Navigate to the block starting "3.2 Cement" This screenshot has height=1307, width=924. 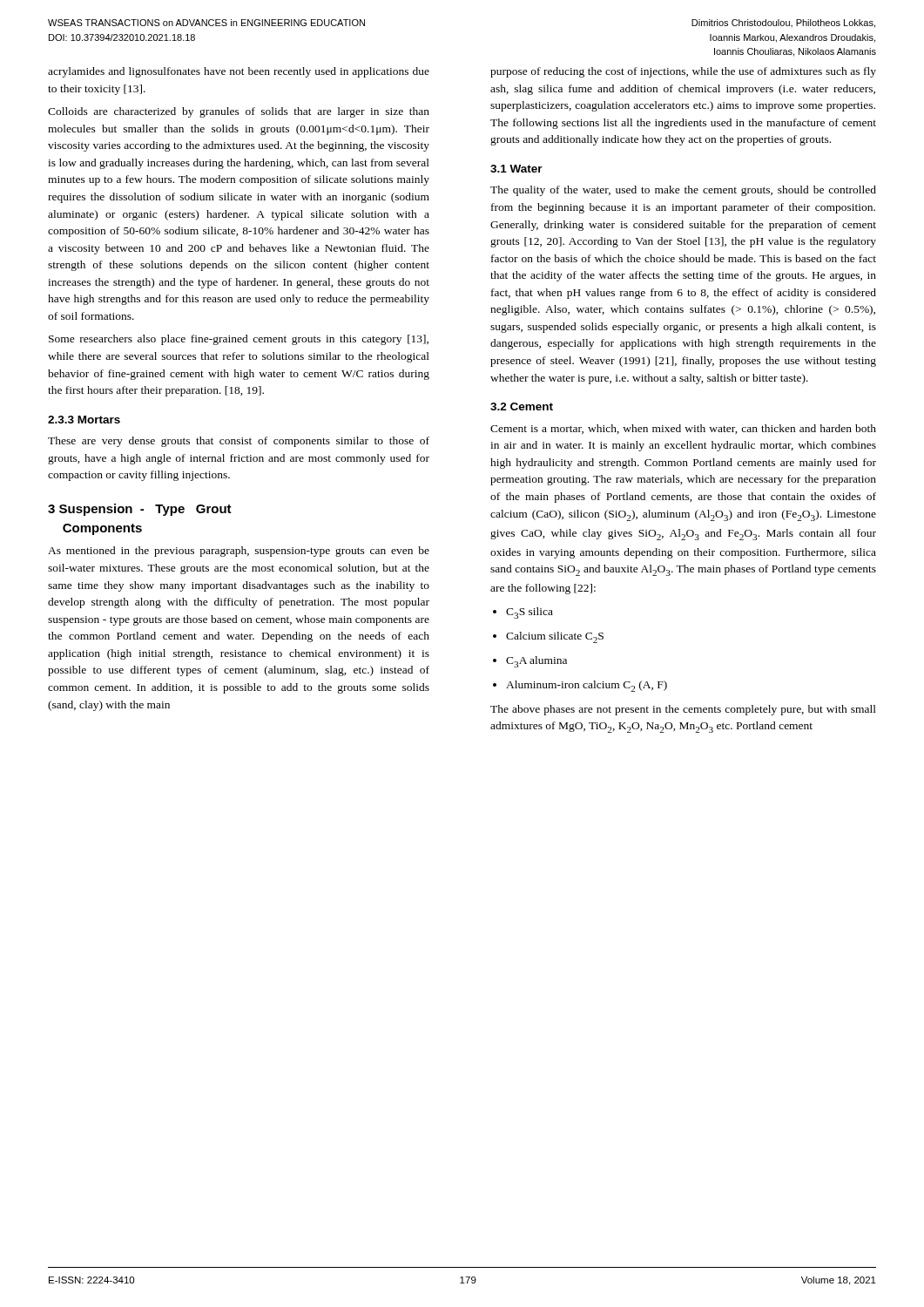tap(522, 406)
